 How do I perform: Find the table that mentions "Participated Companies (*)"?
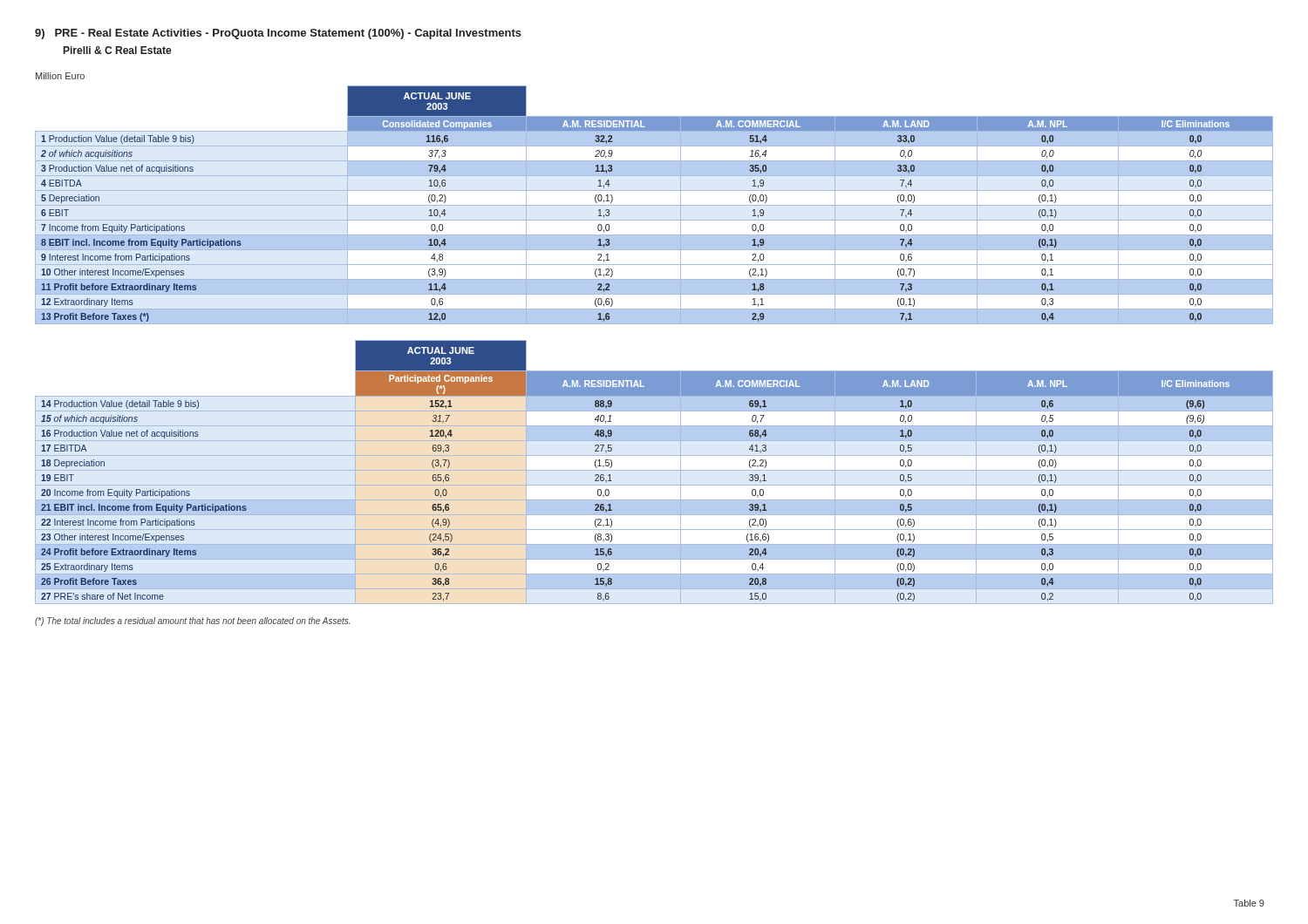pyautogui.click(x=654, y=472)
